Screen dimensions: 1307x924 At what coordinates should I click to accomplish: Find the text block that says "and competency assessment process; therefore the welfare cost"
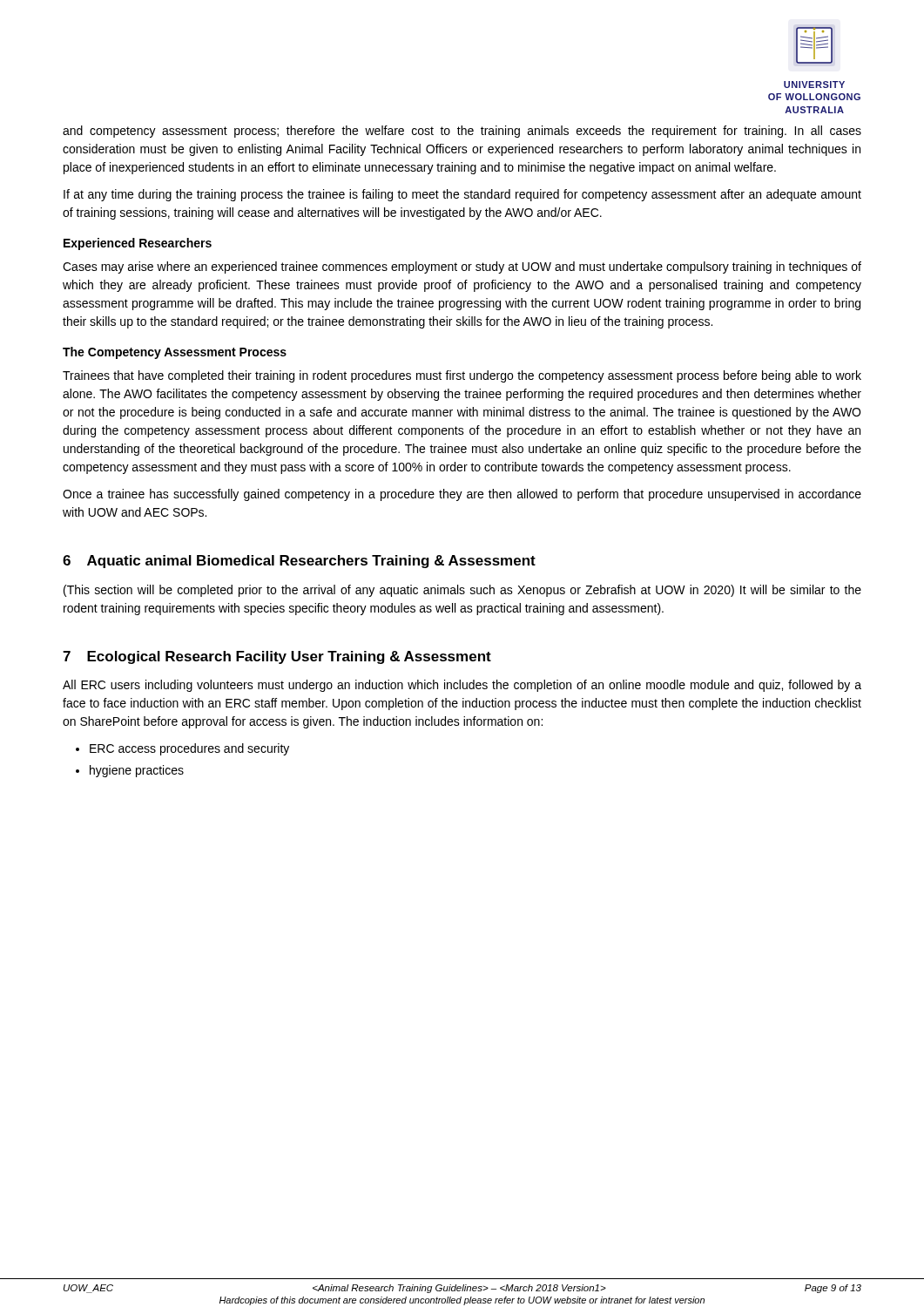pos(462,149)
